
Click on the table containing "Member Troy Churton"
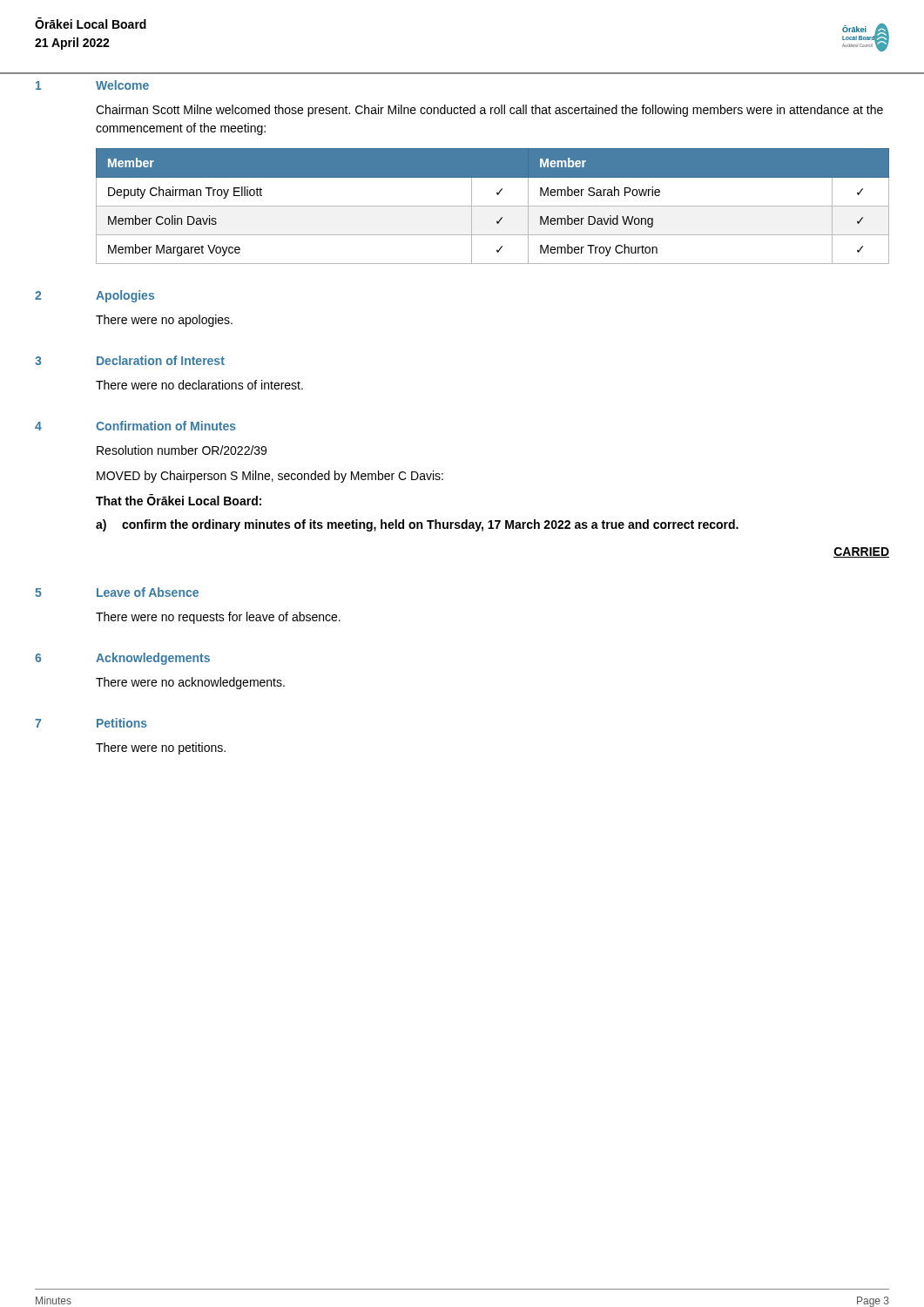[x=492, y=206]
